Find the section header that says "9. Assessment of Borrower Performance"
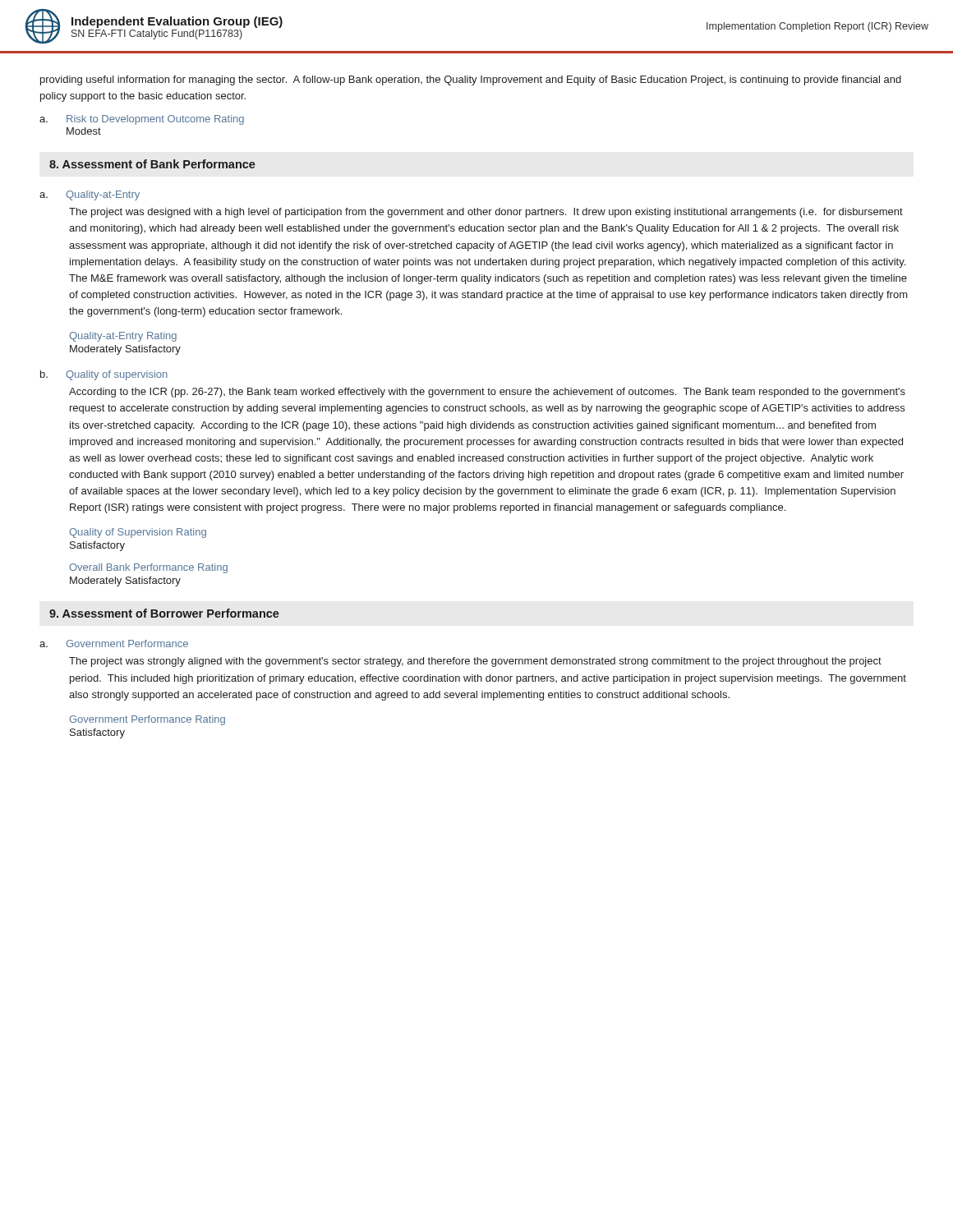This screenshot has width=953, height=1232. point(164,614)
